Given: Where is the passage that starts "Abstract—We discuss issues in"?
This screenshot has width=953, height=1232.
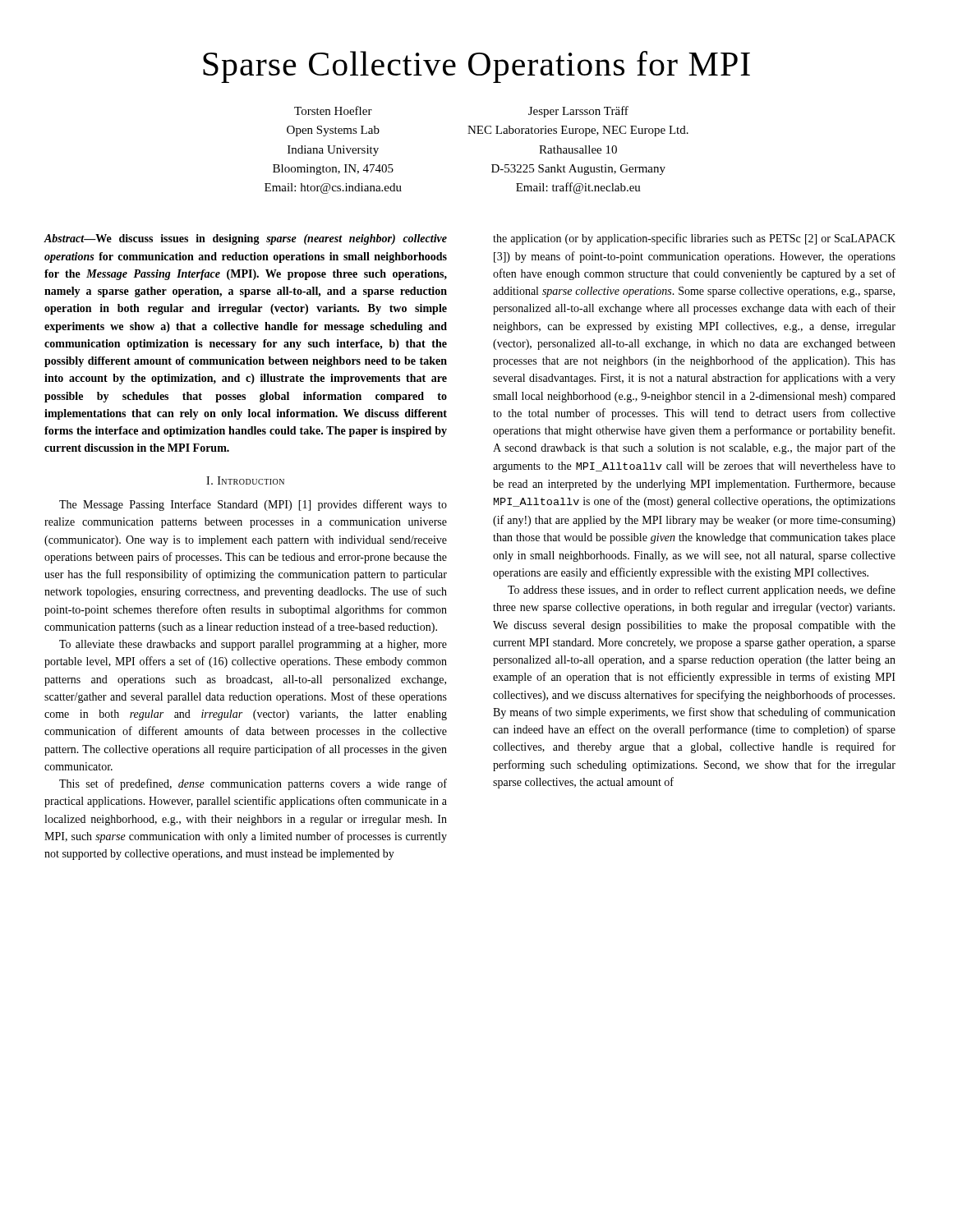Looking at the screenshot, I should pos(246,344).
